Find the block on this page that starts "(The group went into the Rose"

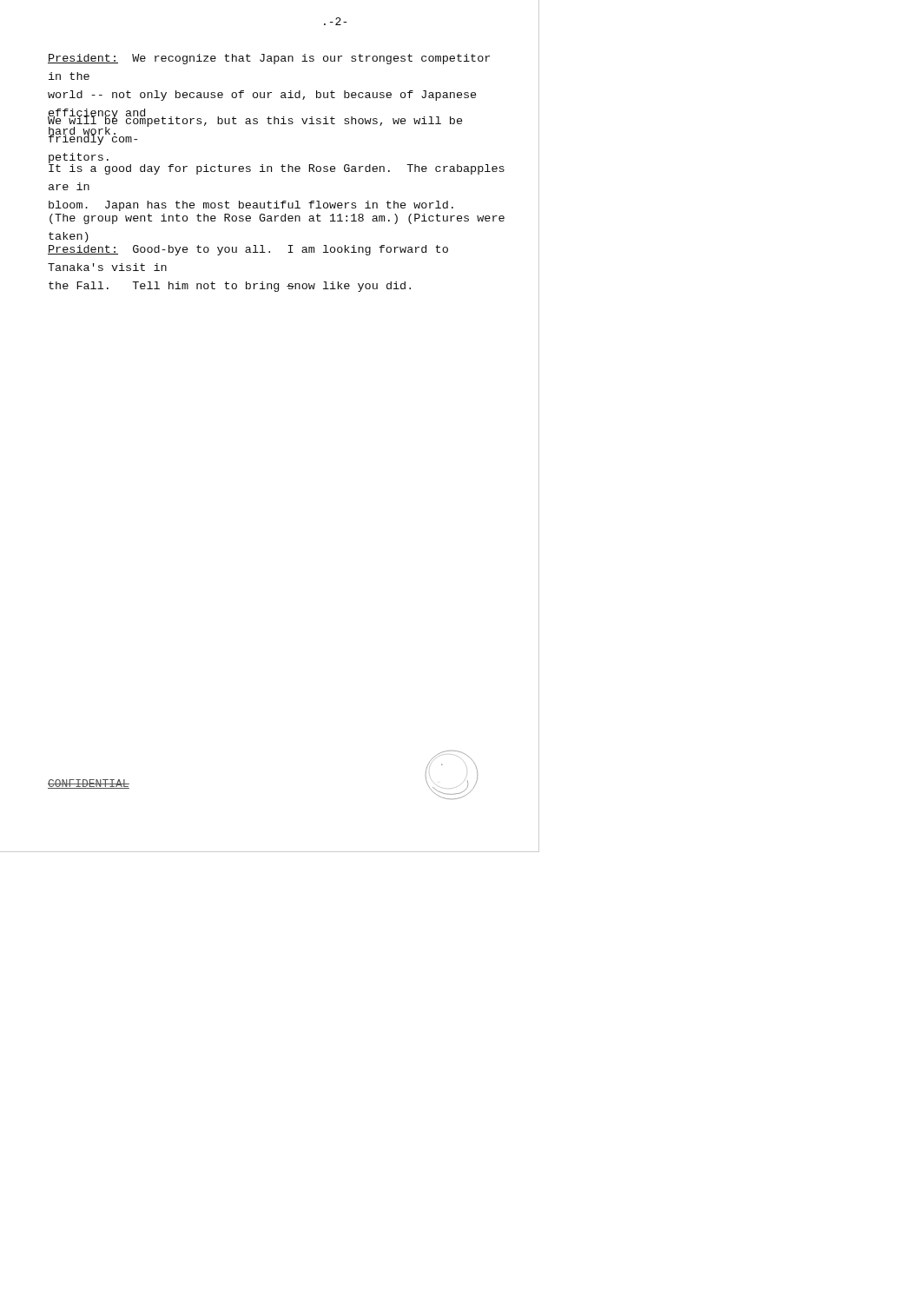[x=276, y=228]
